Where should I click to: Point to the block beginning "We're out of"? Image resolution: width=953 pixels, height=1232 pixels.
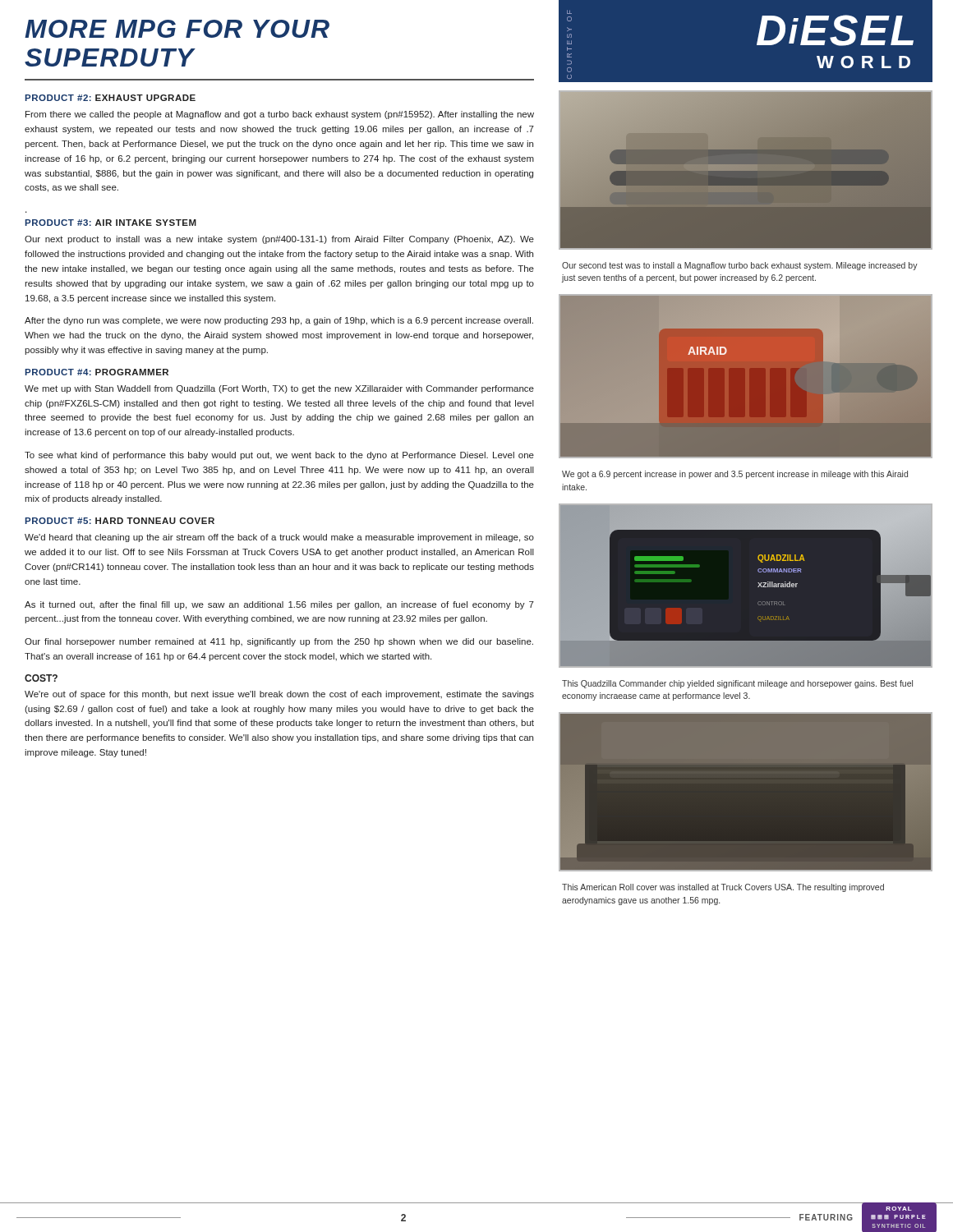279,723
